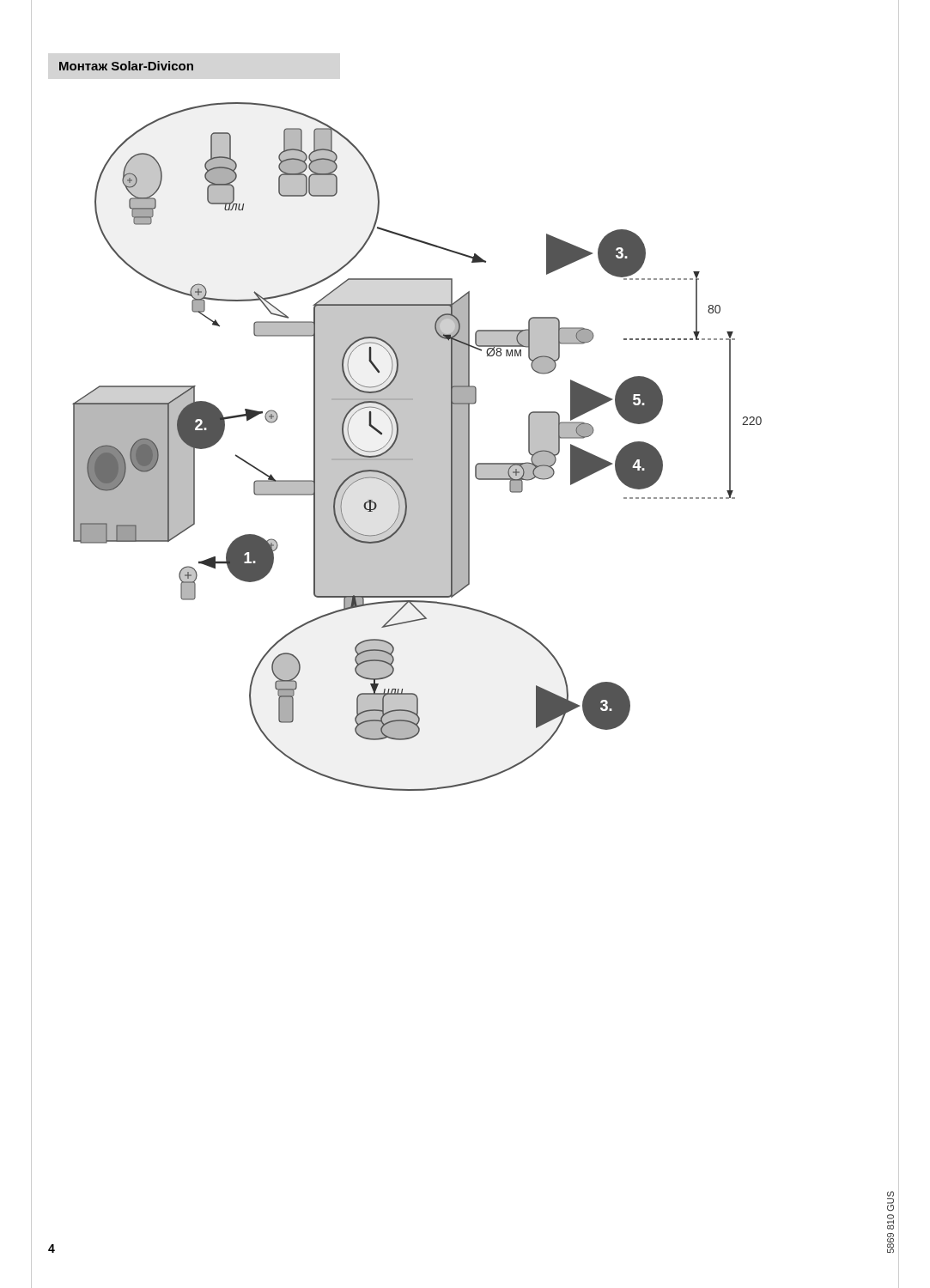Viewport: 930px width, 1288px height.
Task: Select the engineering diagram
Action: [x=460, y=464]
